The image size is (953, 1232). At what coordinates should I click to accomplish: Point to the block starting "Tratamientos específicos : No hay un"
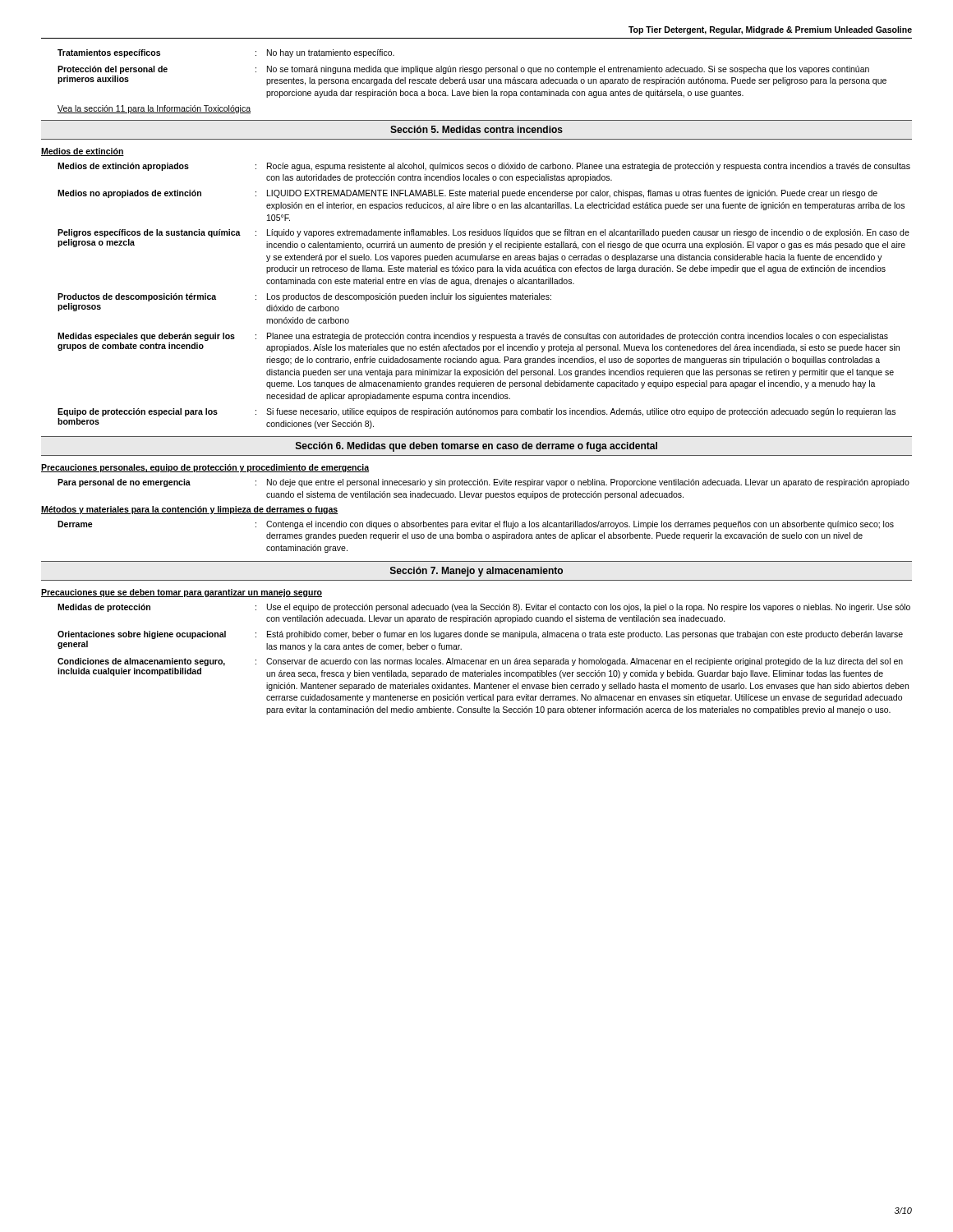tap(109, 53)
